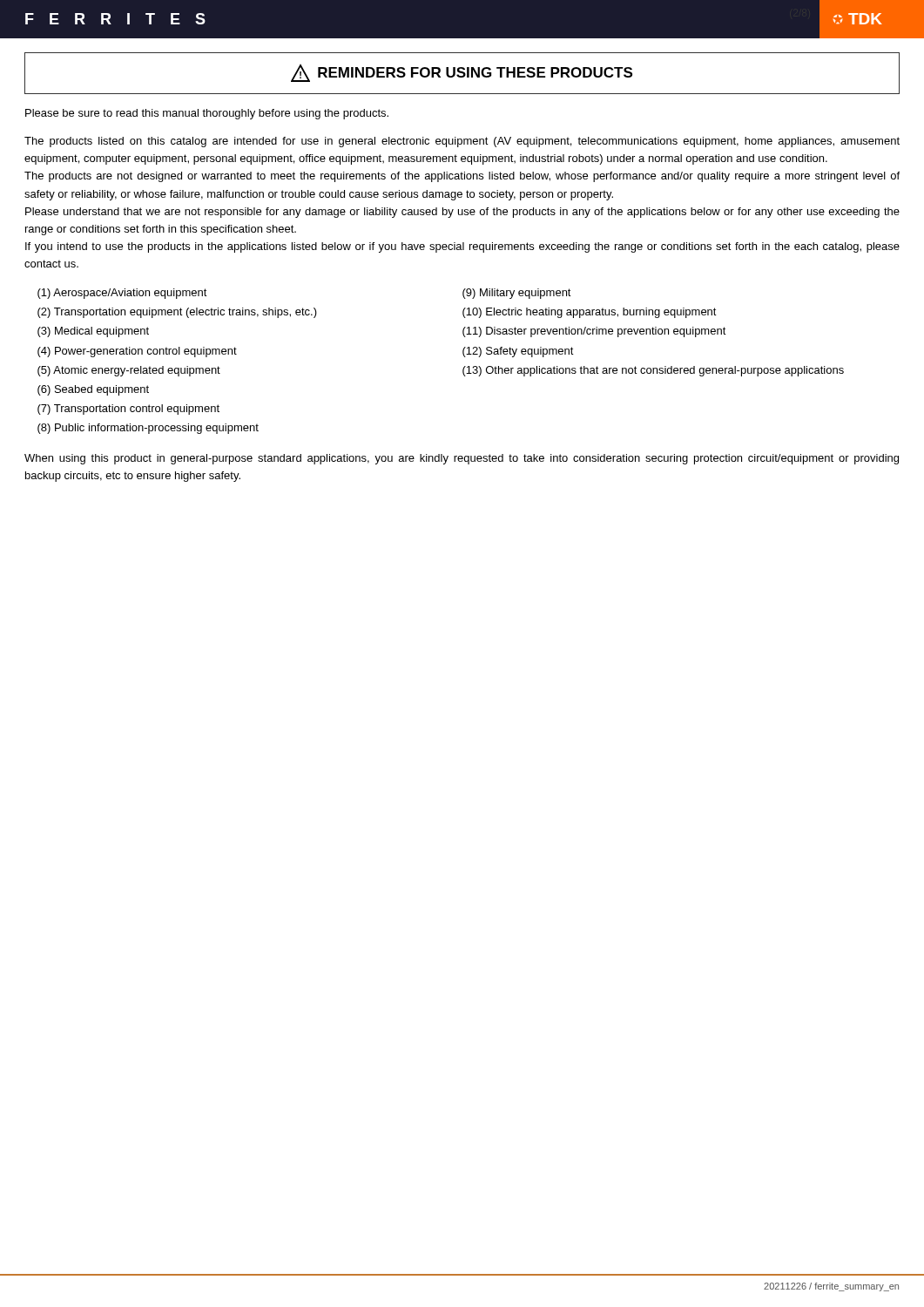
Task: Locate the list item containing "(13) Other applications that are not"
Action: coord(653,370)
